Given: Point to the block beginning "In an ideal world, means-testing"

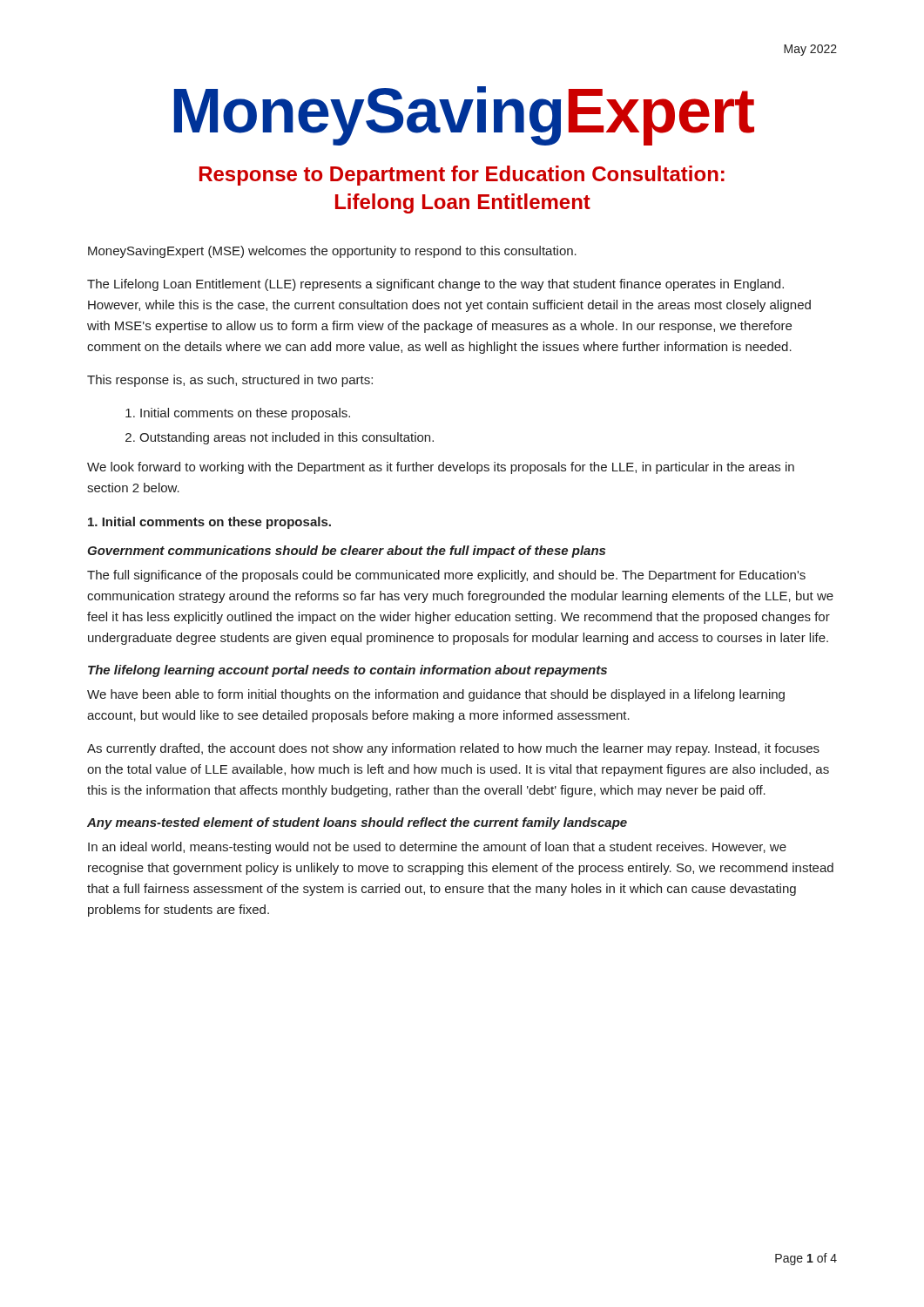Looking at the screenshot, I should [x=461, y=878].
